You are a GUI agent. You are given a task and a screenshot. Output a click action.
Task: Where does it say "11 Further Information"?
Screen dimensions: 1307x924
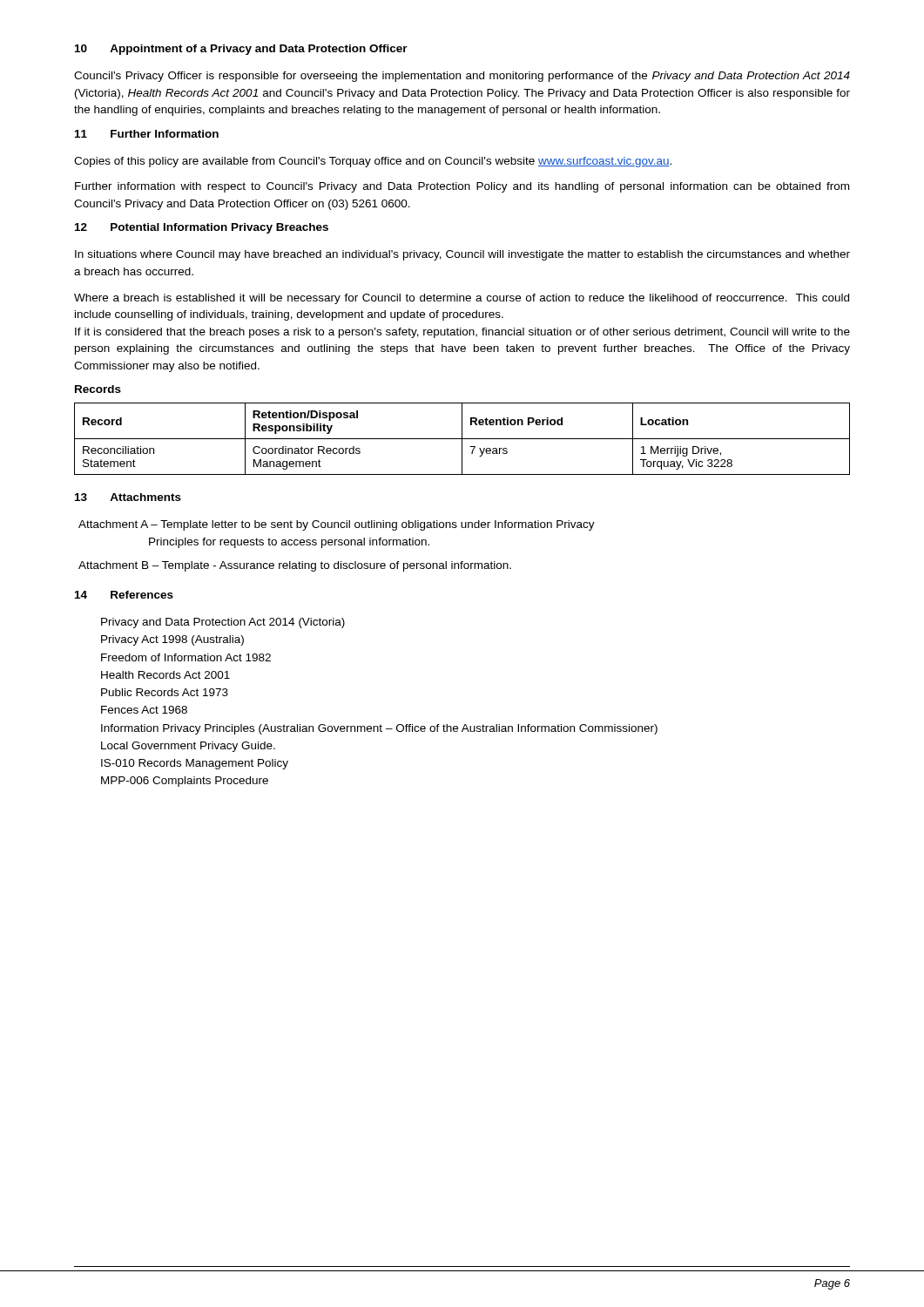coord(147,133)
